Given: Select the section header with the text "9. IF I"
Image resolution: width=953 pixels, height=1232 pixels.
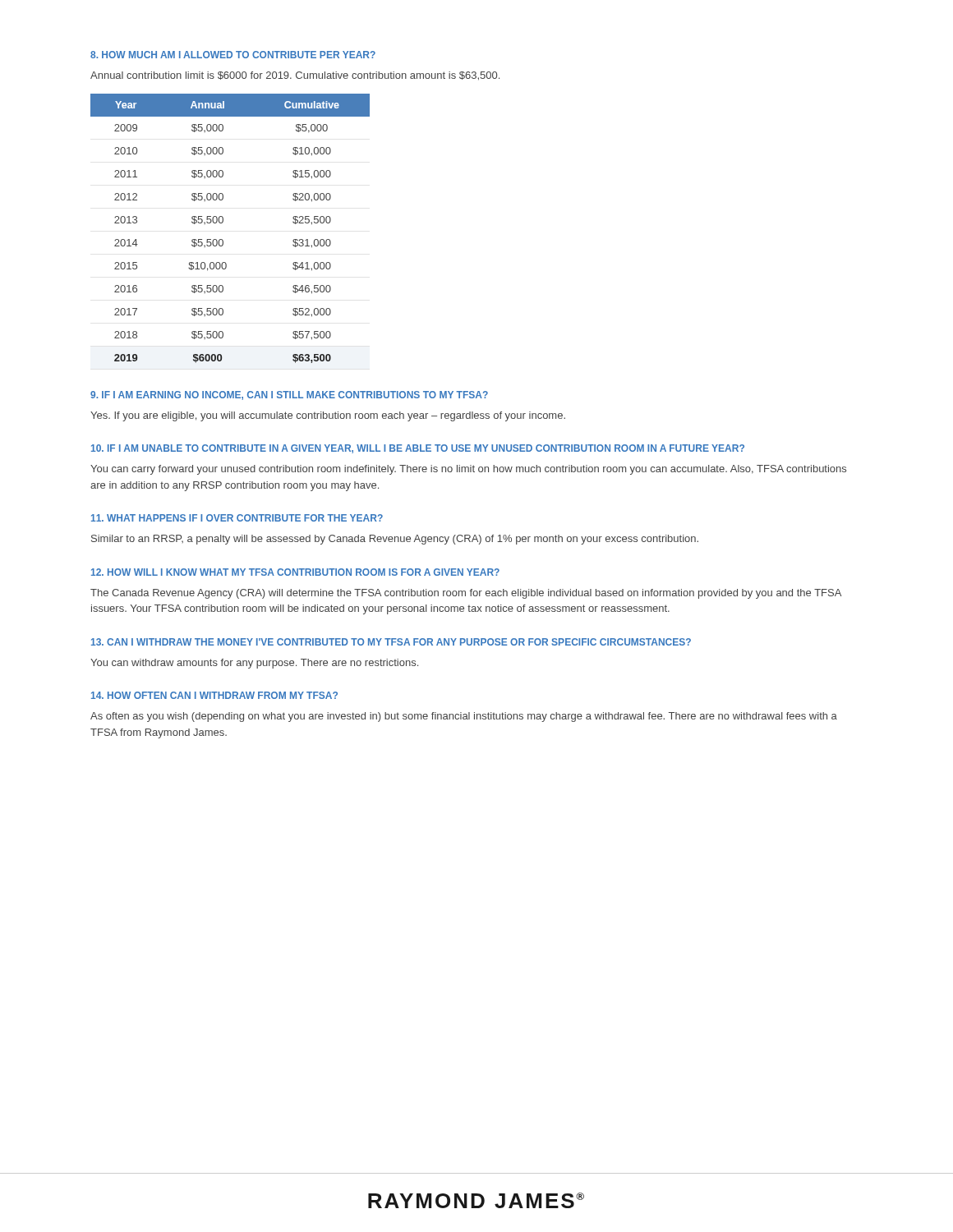Looking at the screenshot, I should (x=289, y=395).
